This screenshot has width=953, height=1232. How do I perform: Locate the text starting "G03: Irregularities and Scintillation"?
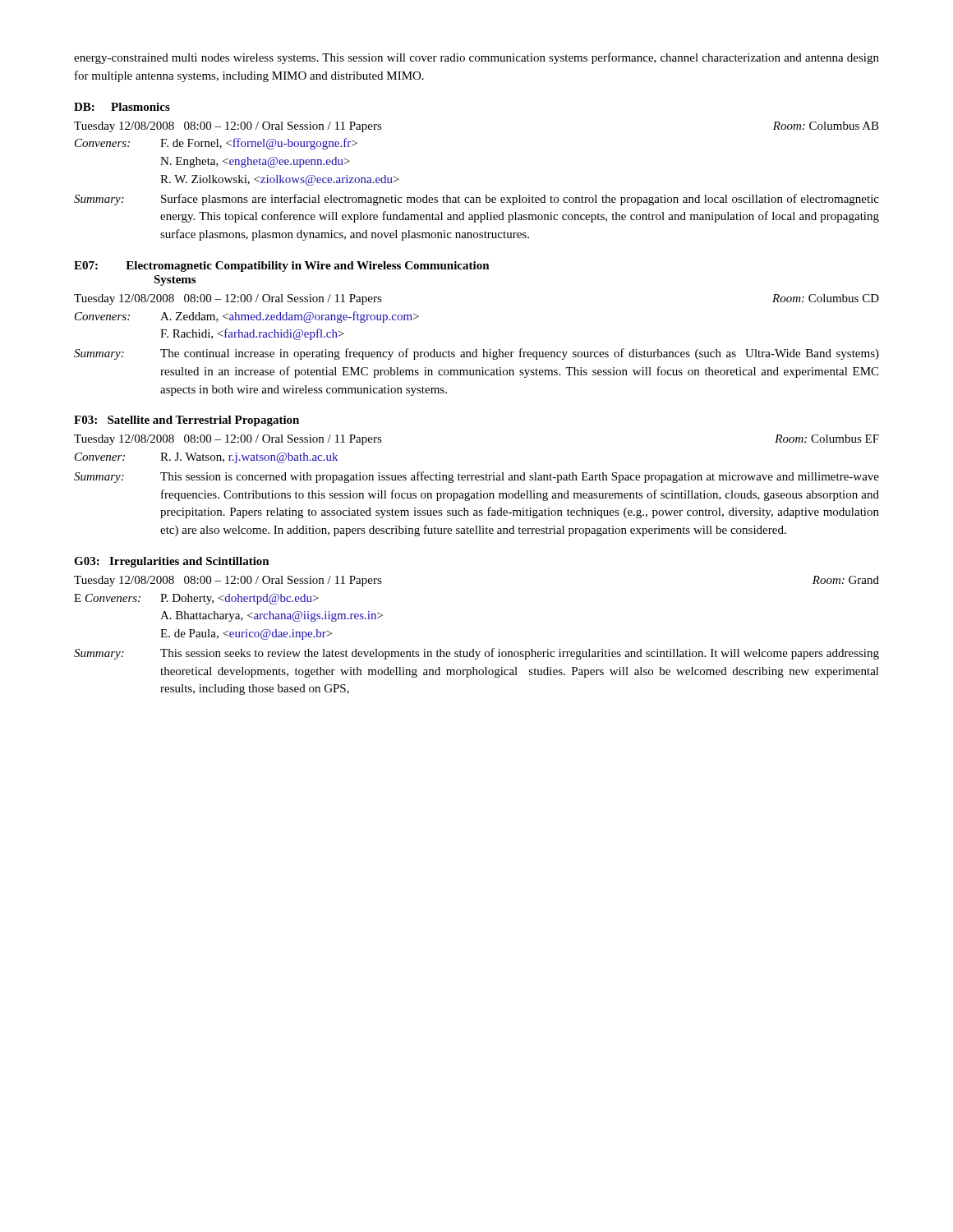[x=172, y=561]
